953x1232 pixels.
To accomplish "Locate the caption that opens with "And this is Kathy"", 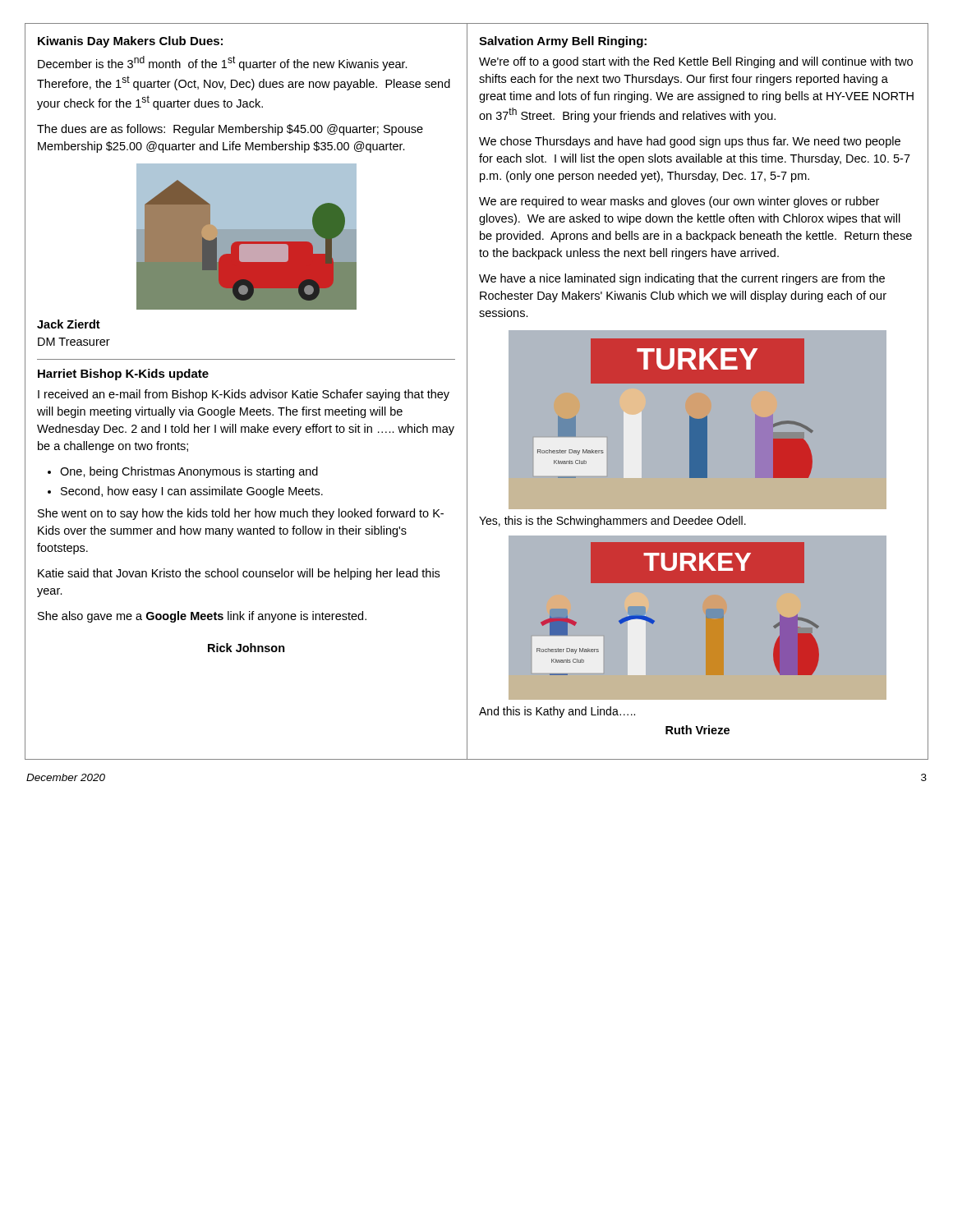I will click(558, 712).
